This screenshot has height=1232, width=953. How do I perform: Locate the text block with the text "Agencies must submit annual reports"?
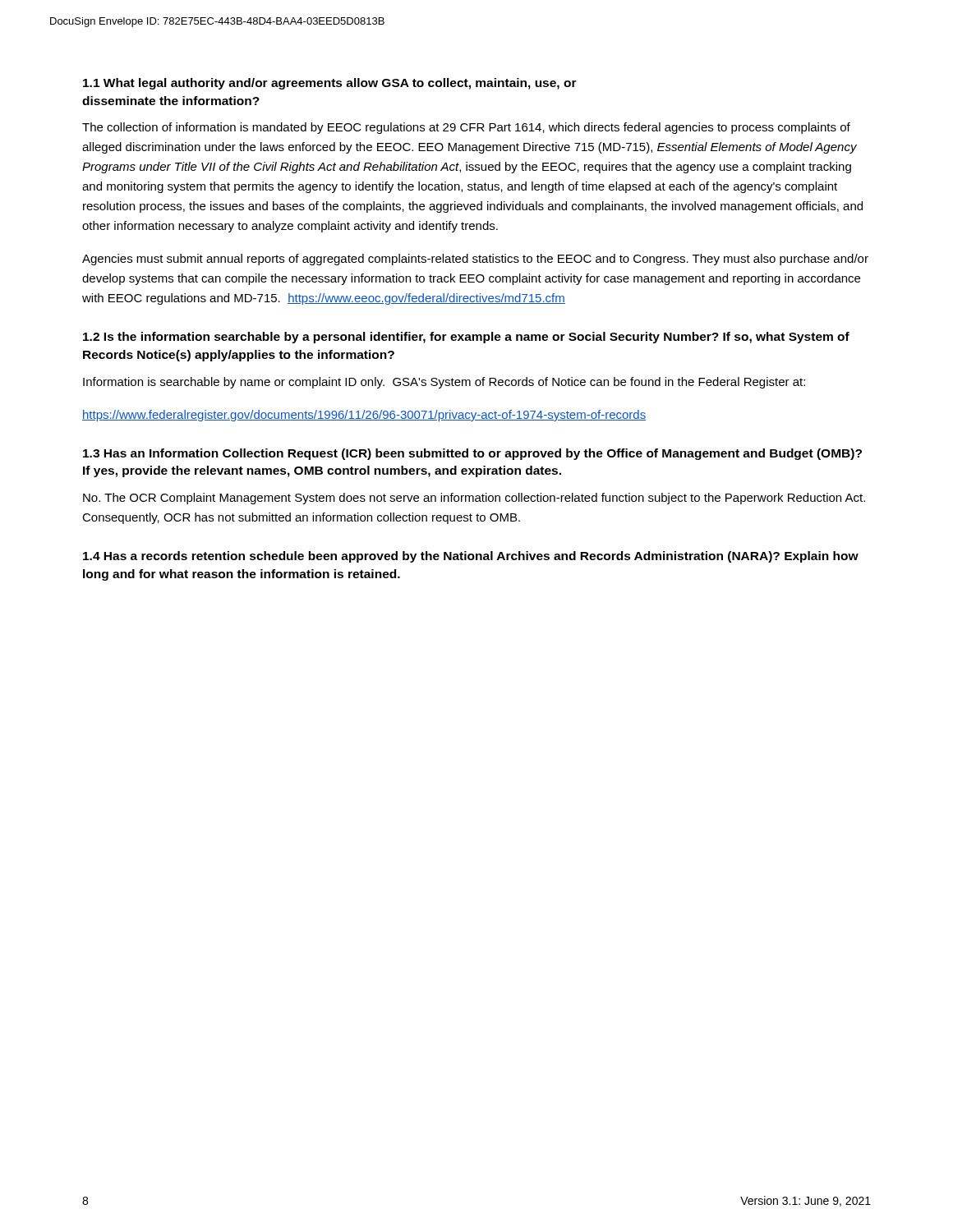[475, 278]
